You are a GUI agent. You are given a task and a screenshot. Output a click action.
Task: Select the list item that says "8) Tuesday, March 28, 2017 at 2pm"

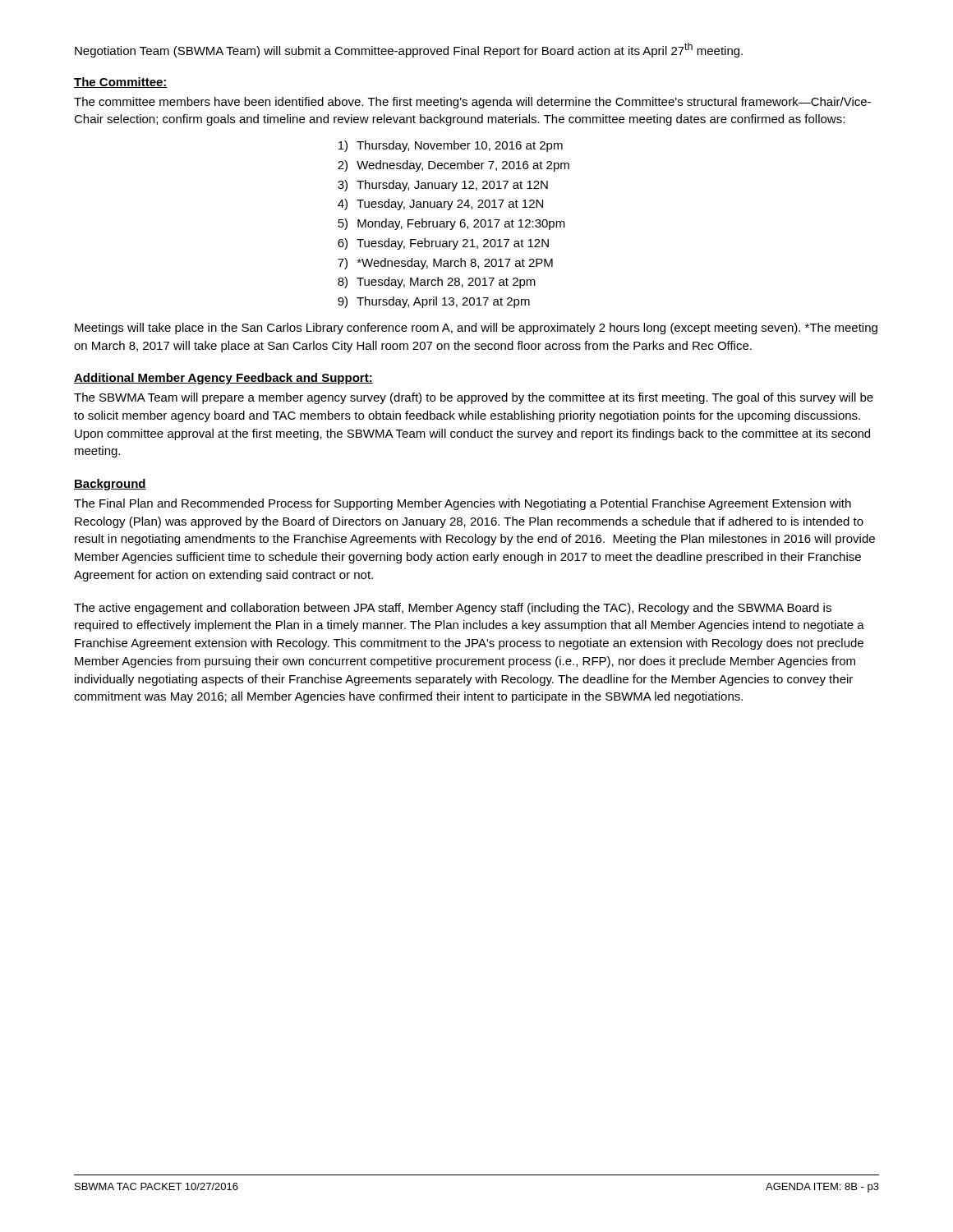click(x=432, y=282)
